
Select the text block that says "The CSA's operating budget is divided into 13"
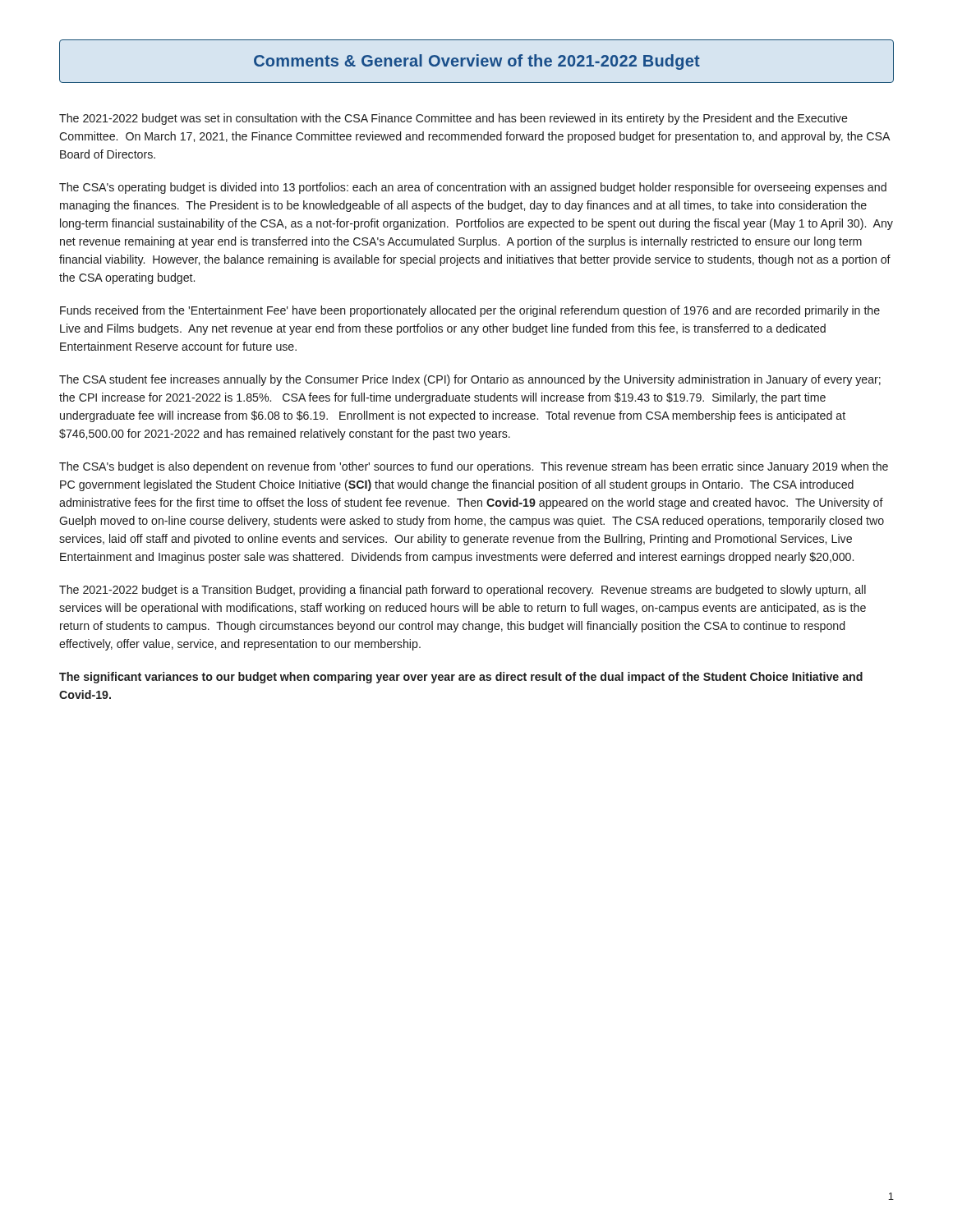[x=476, y=232]
